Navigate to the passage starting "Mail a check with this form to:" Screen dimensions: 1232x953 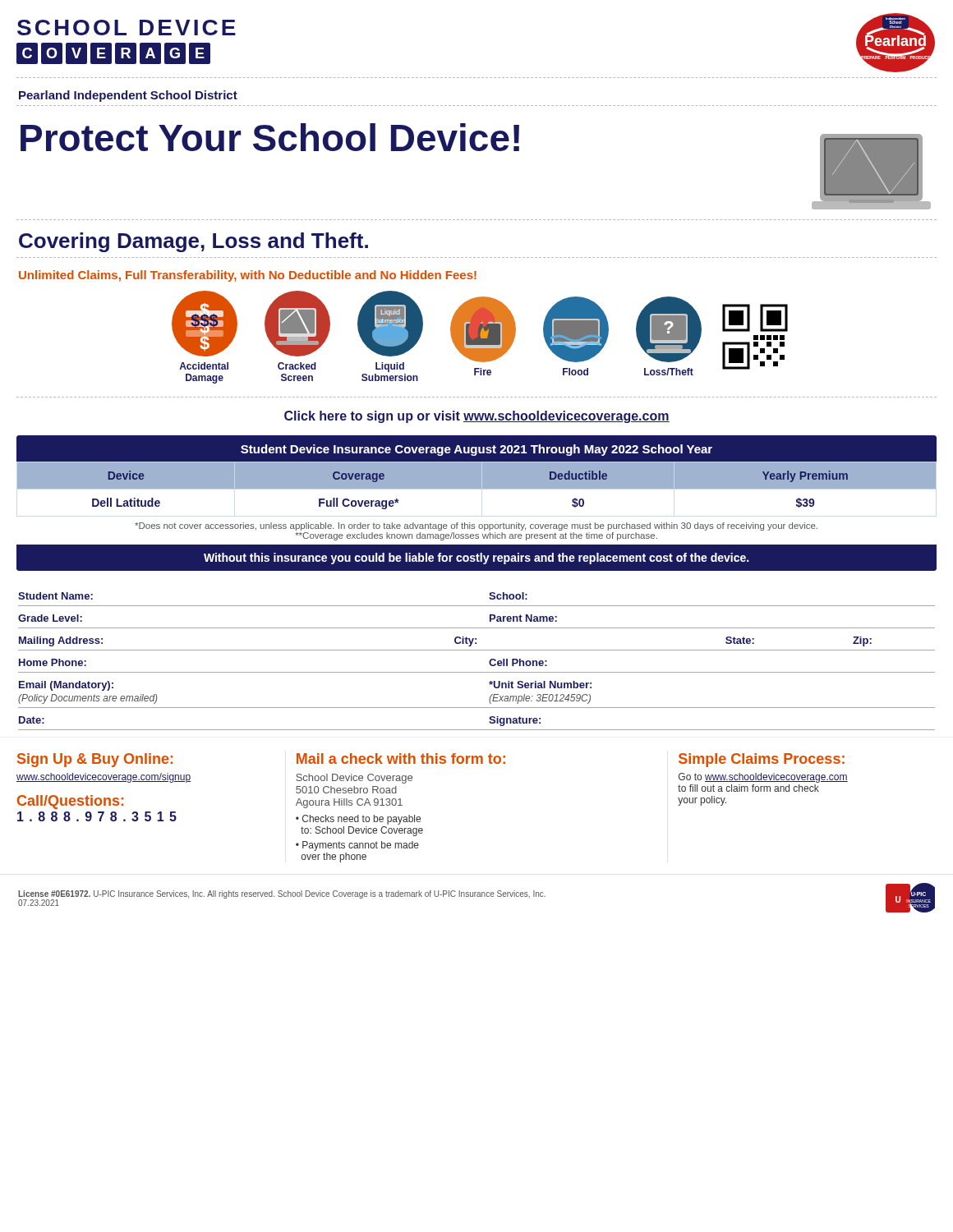click(x=401, y=759)
